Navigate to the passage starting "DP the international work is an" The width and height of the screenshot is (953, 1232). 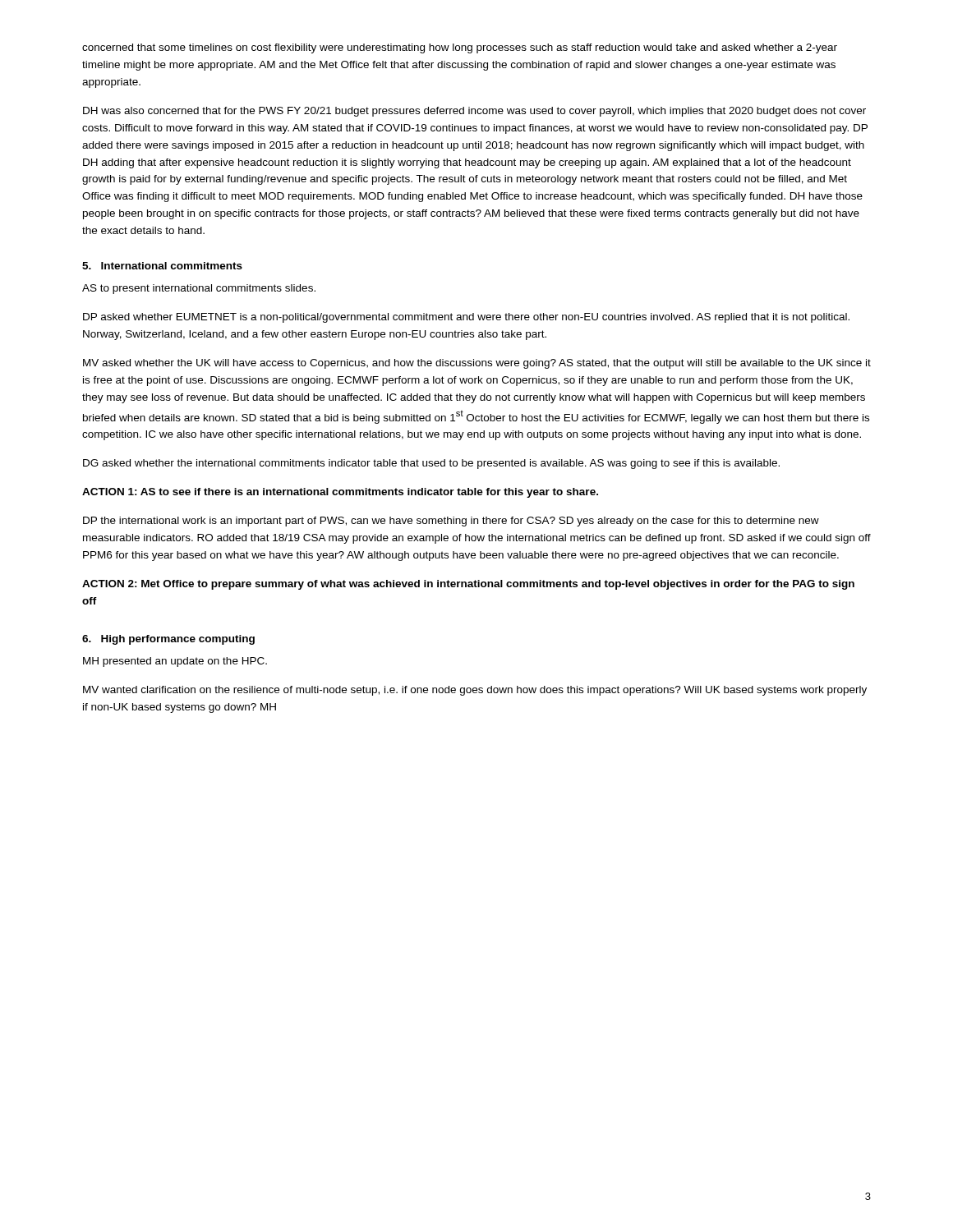point(476,537)
